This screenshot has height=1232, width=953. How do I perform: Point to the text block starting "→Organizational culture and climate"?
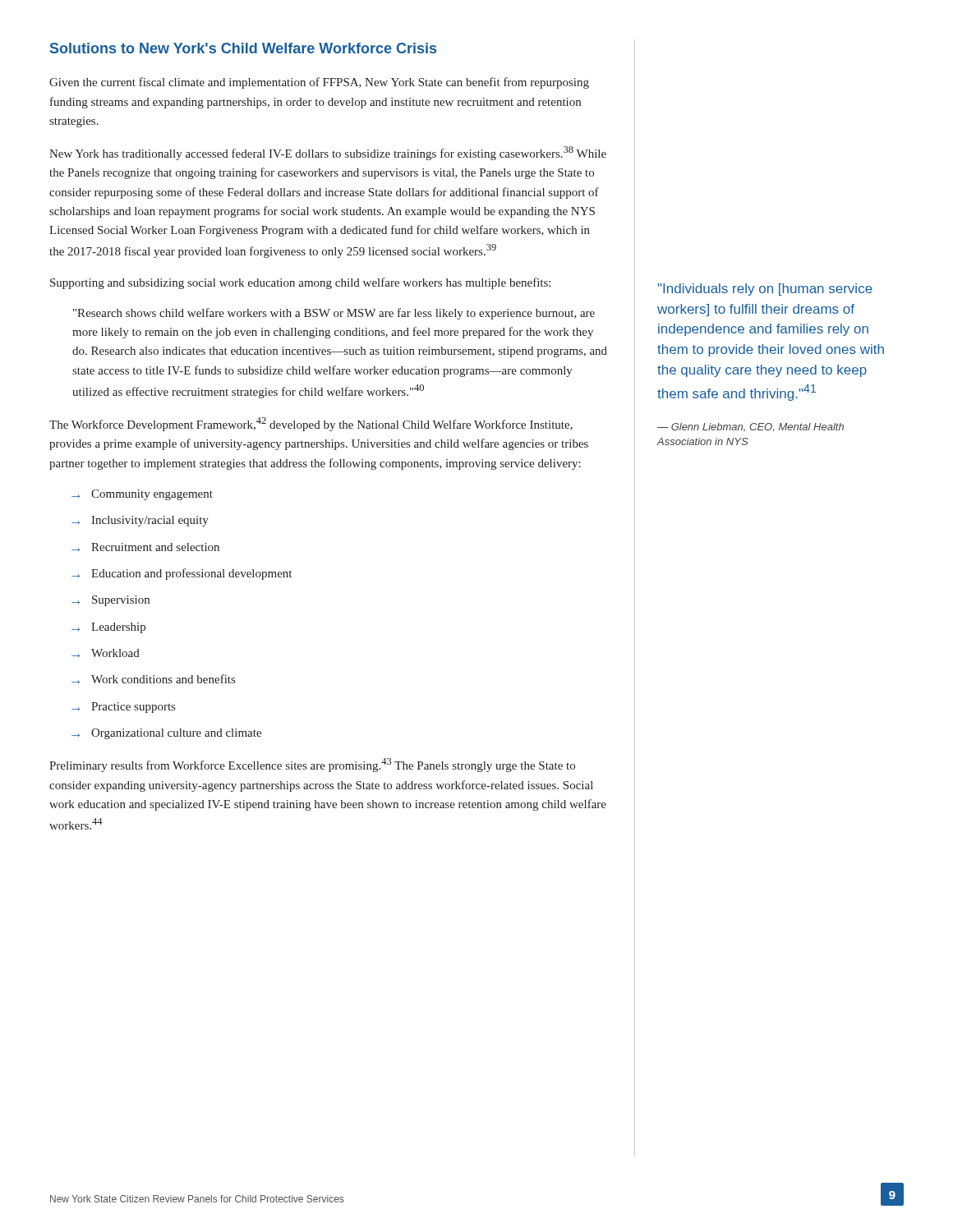[166, 734]
